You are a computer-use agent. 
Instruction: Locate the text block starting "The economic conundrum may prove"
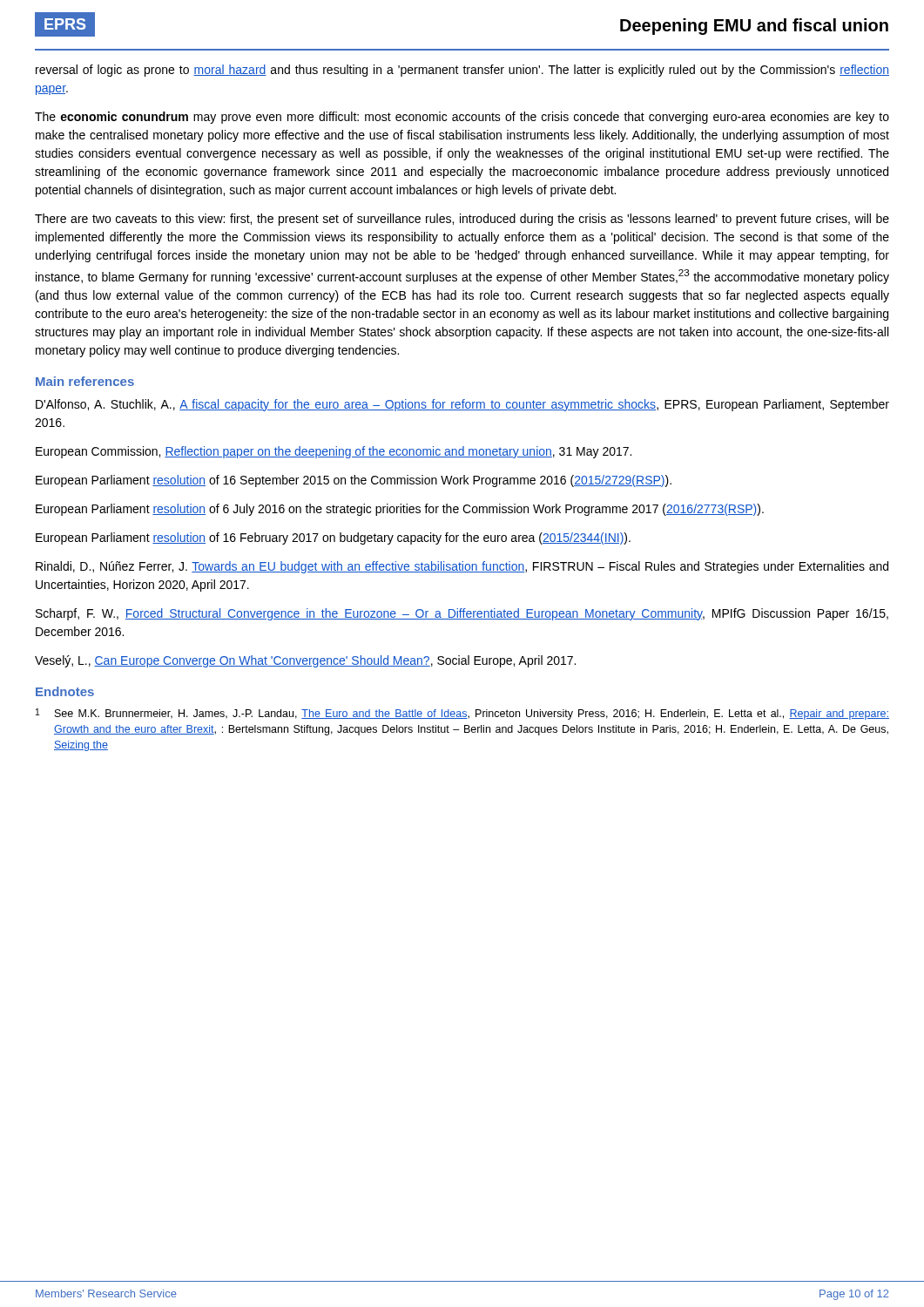(x=462, y=154)
